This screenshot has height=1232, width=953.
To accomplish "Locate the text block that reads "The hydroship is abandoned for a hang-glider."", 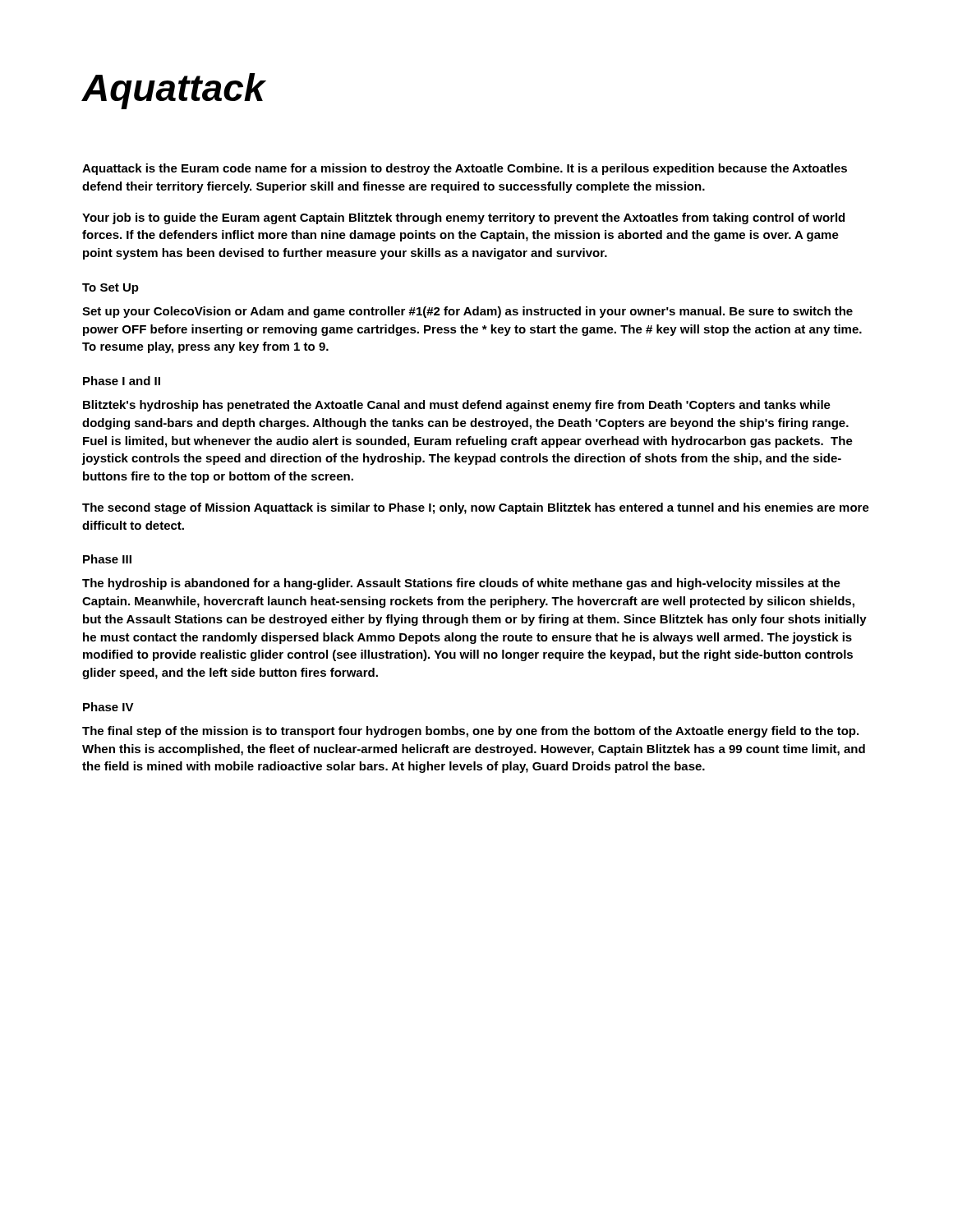I will pos(474,628).
